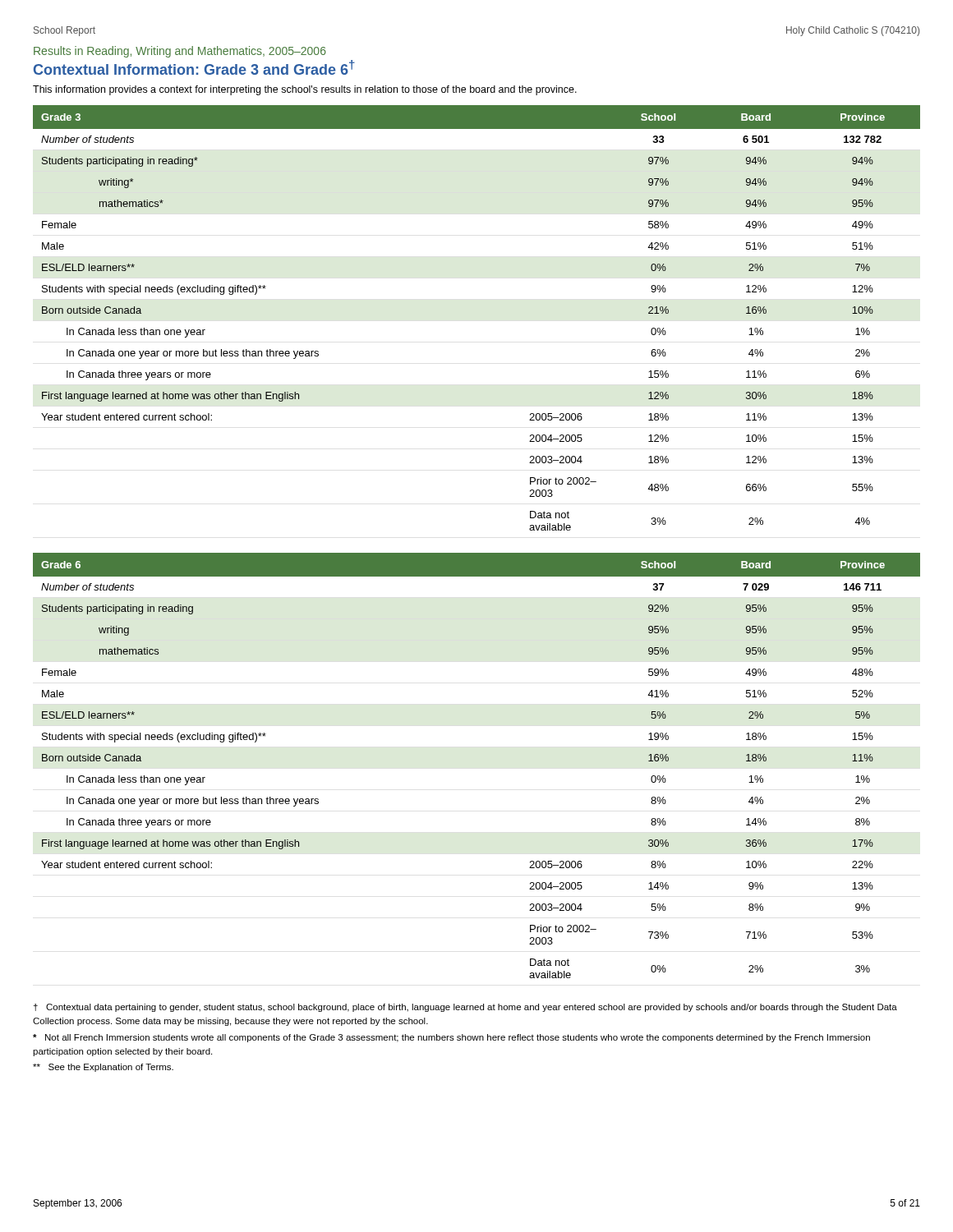This screenshot has height=1232, width=953.
Task: Click on the footnote that reads "See the Explanation of Terms."
Action: click(x=103, y=1068)
